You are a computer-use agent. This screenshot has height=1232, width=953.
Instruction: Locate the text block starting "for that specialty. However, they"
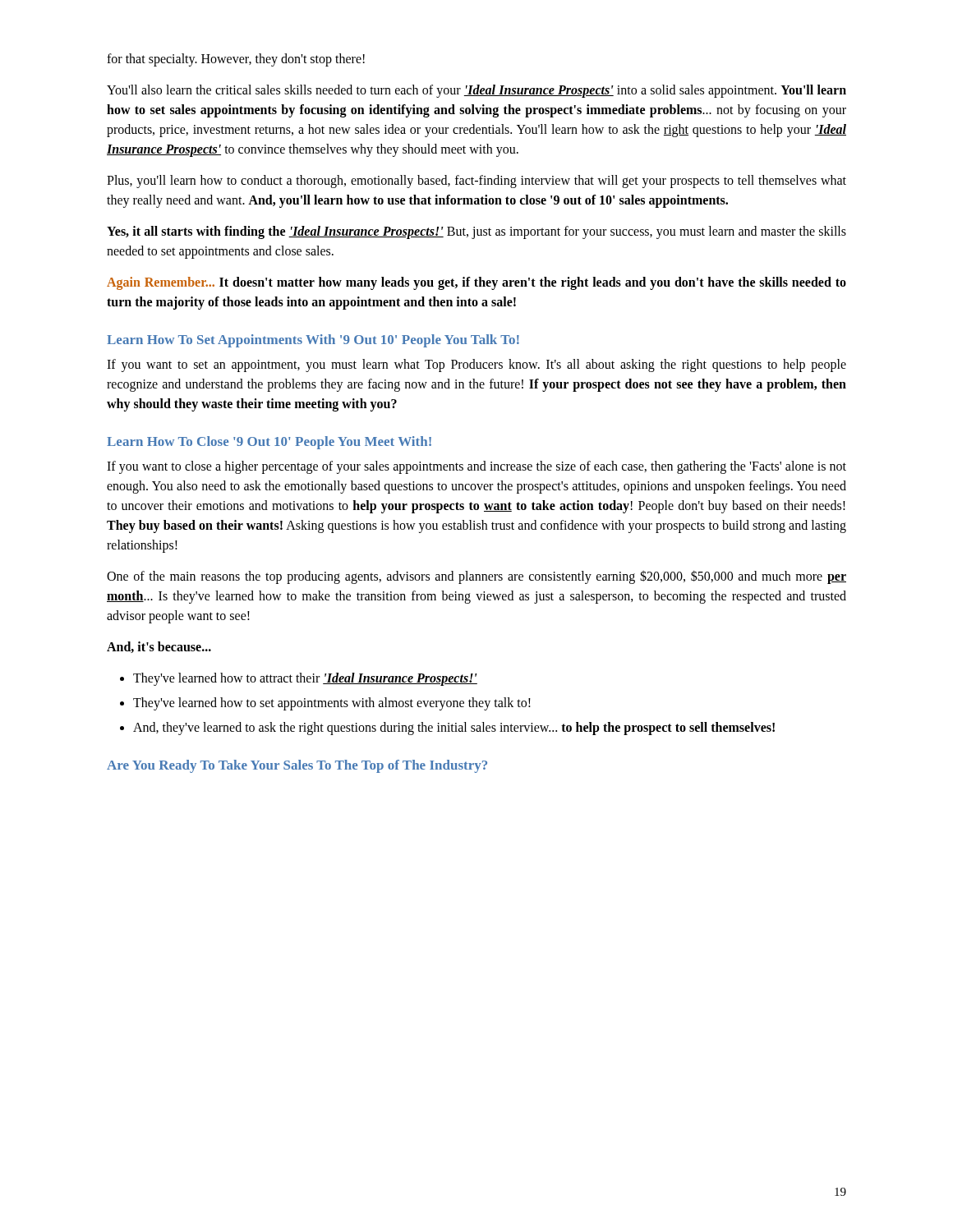coord(236,60)
